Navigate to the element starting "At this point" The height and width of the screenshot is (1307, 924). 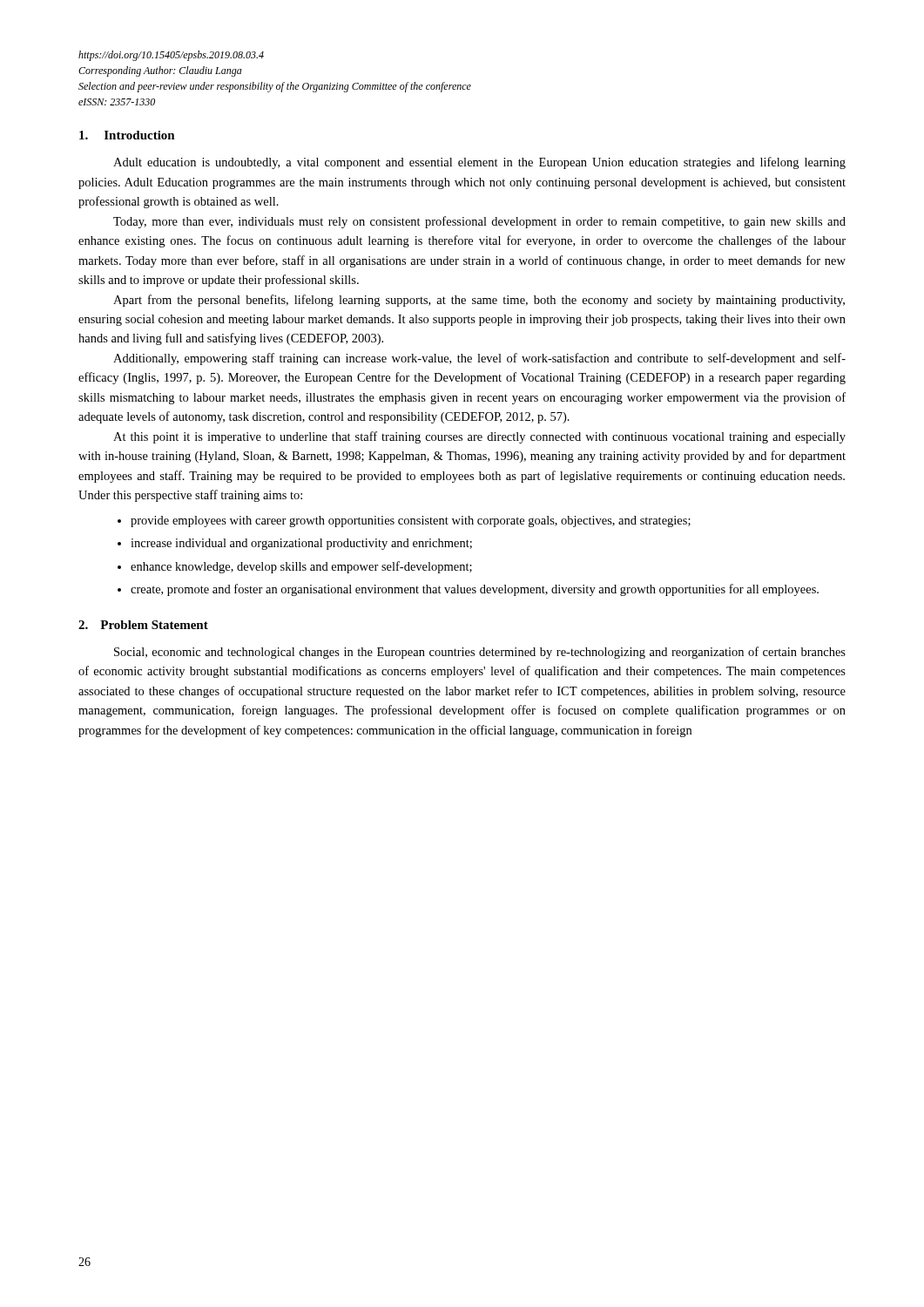[x=462, y=466]
